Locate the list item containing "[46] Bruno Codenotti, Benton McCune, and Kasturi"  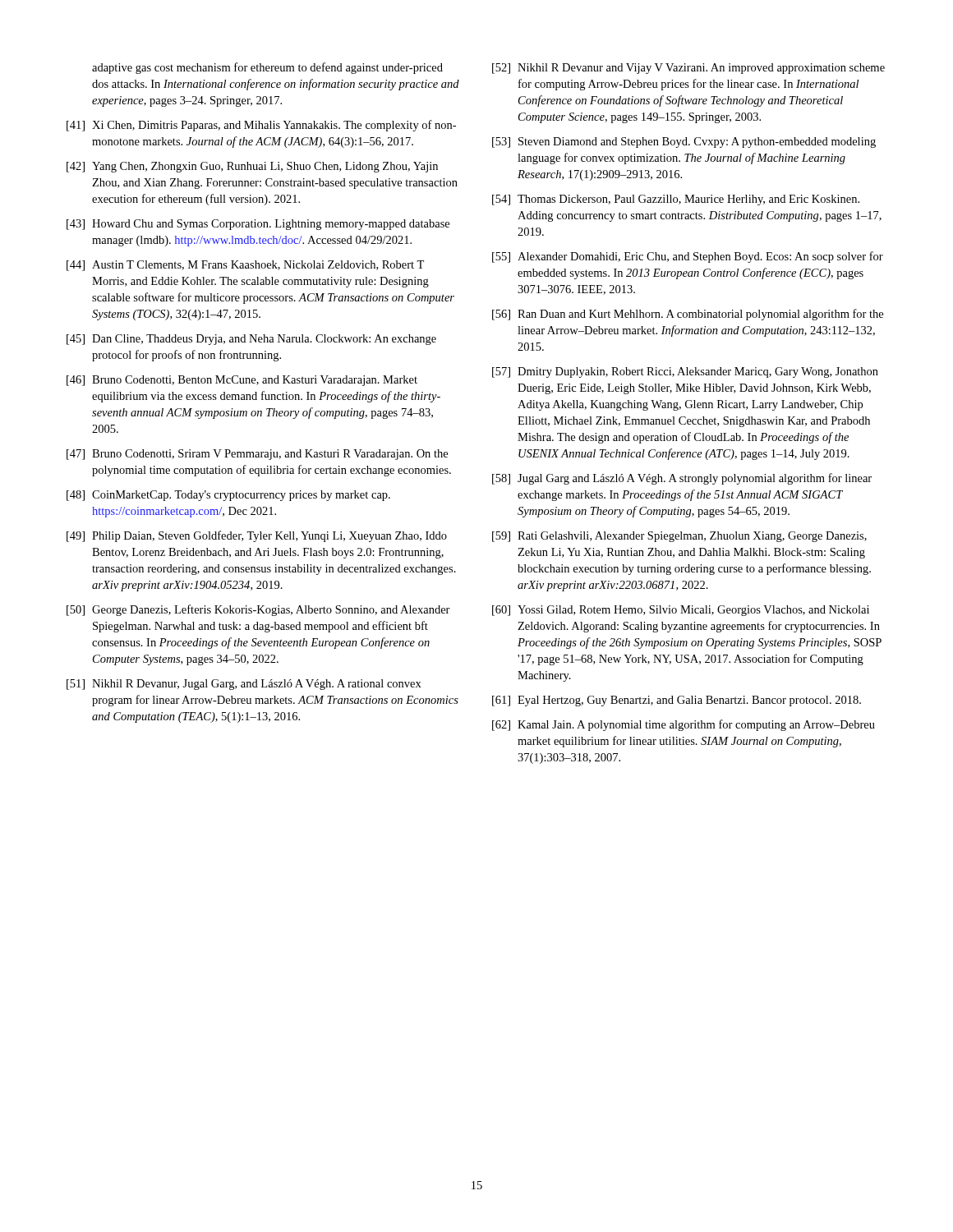pyautogui.click(x=264, y=404)
